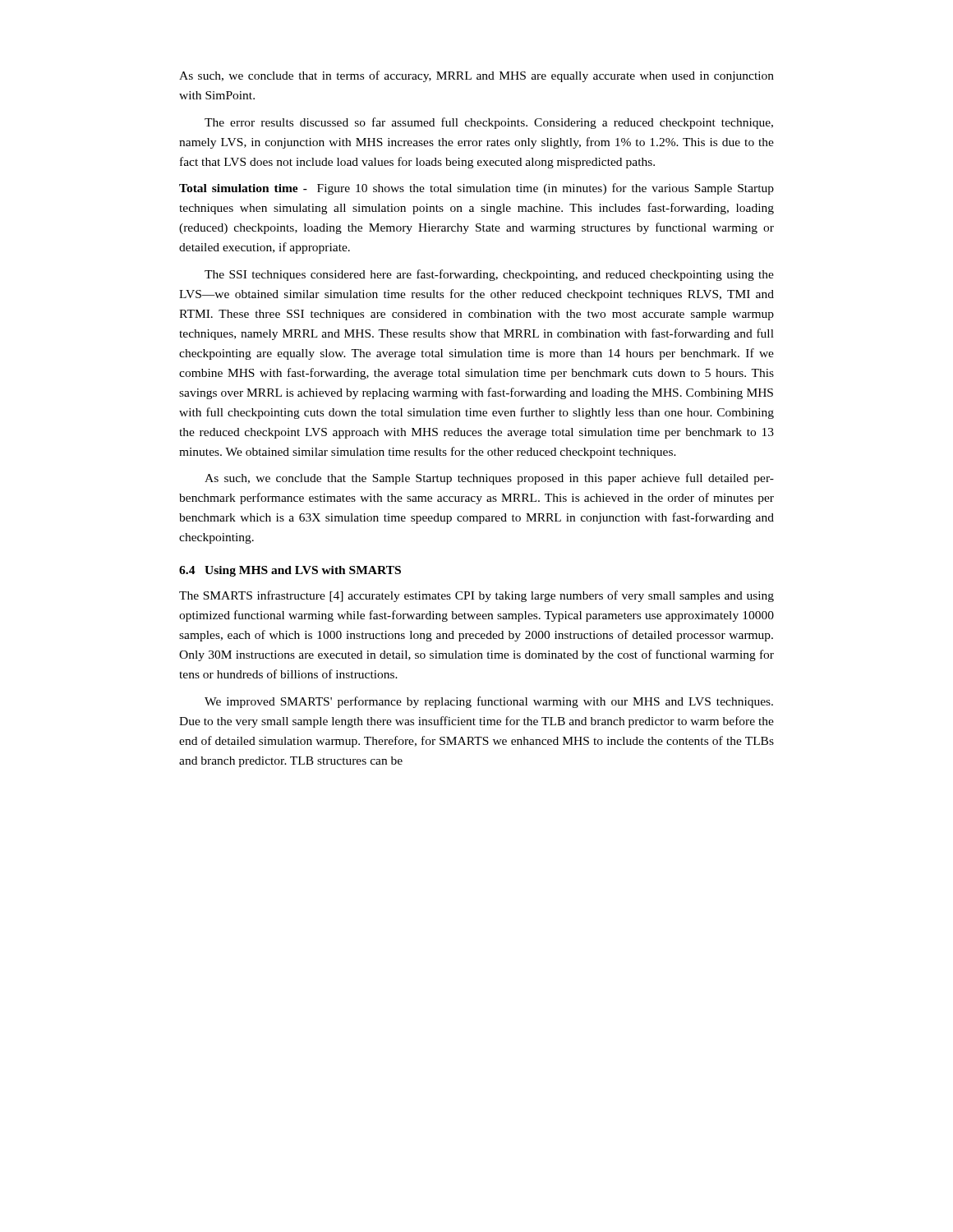The width and height of the screenshot is (953, 1232).
Task: Locate the text block that reads "The SMARTS infrastructure [4] accurately estimates CPI by"
Action: (x=476, y=635)
